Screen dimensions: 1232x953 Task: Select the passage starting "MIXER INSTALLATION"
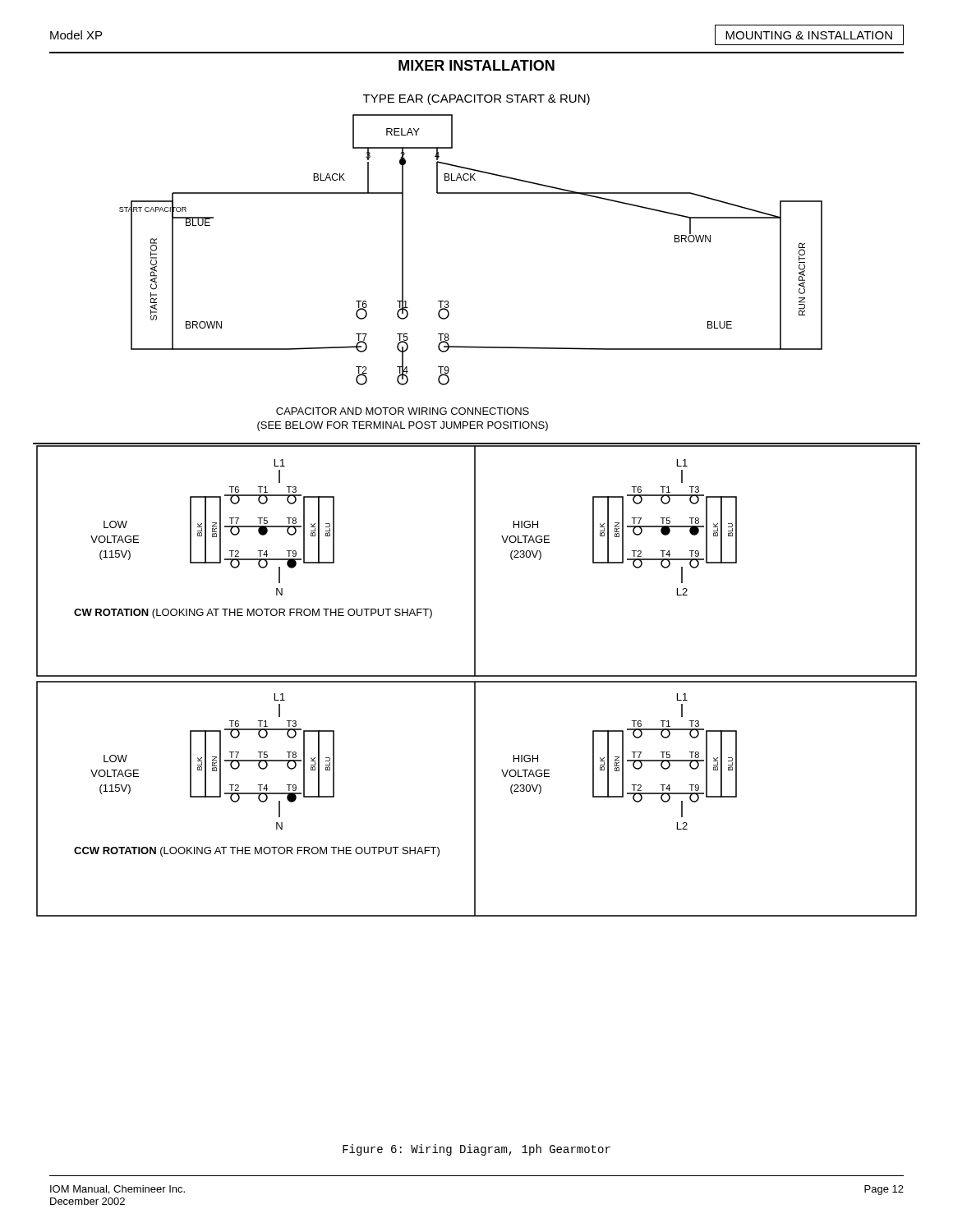[x=476, y=66]
